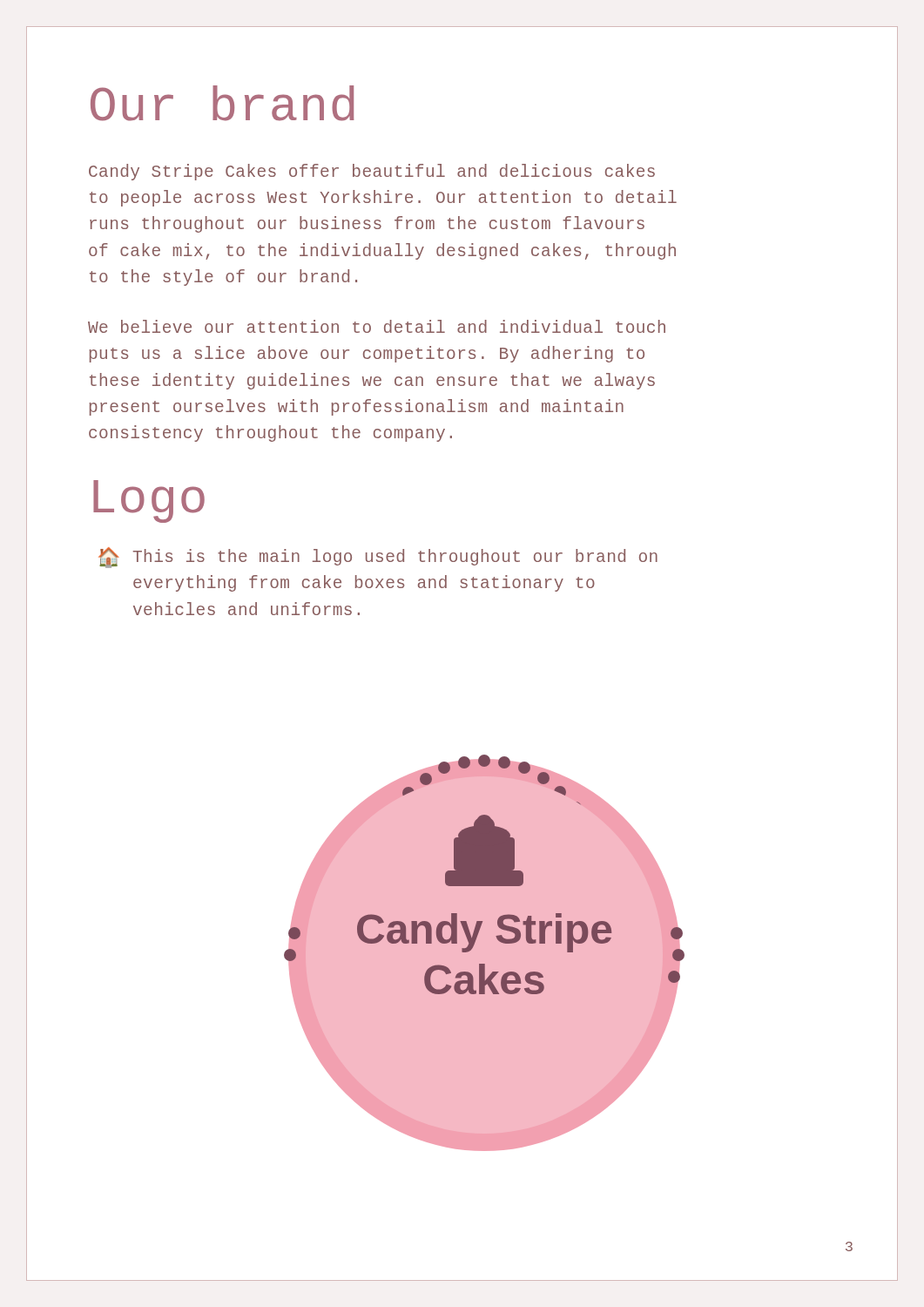
Task: Click on the block starting "Candy Stripe Cakes offer"
Action: 383,225
